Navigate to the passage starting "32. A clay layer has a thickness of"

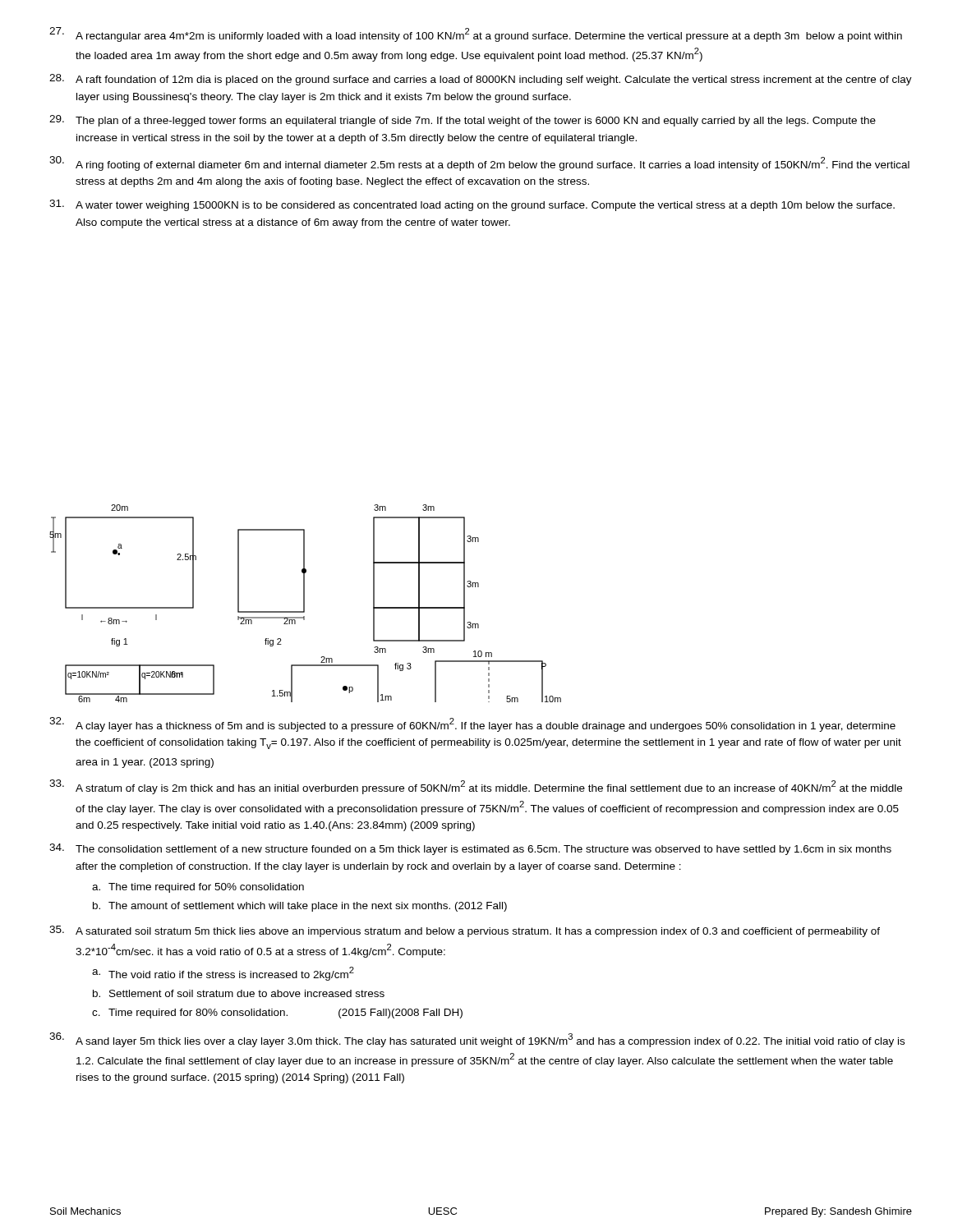pyautogui.click(x=481, y=743)
